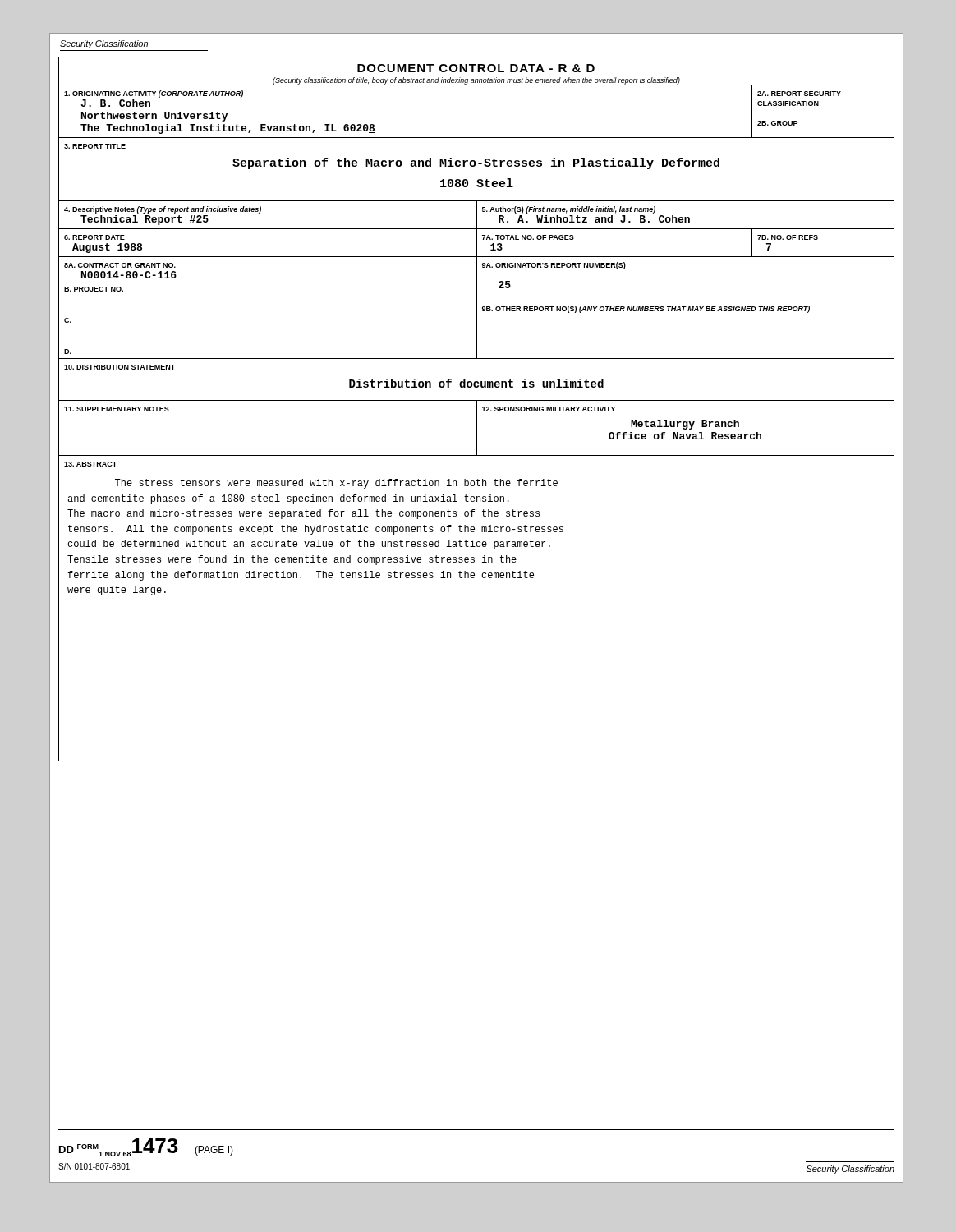Click the title that begins "DOCUMENT CONTROL DATA"

tap(476, 68)
